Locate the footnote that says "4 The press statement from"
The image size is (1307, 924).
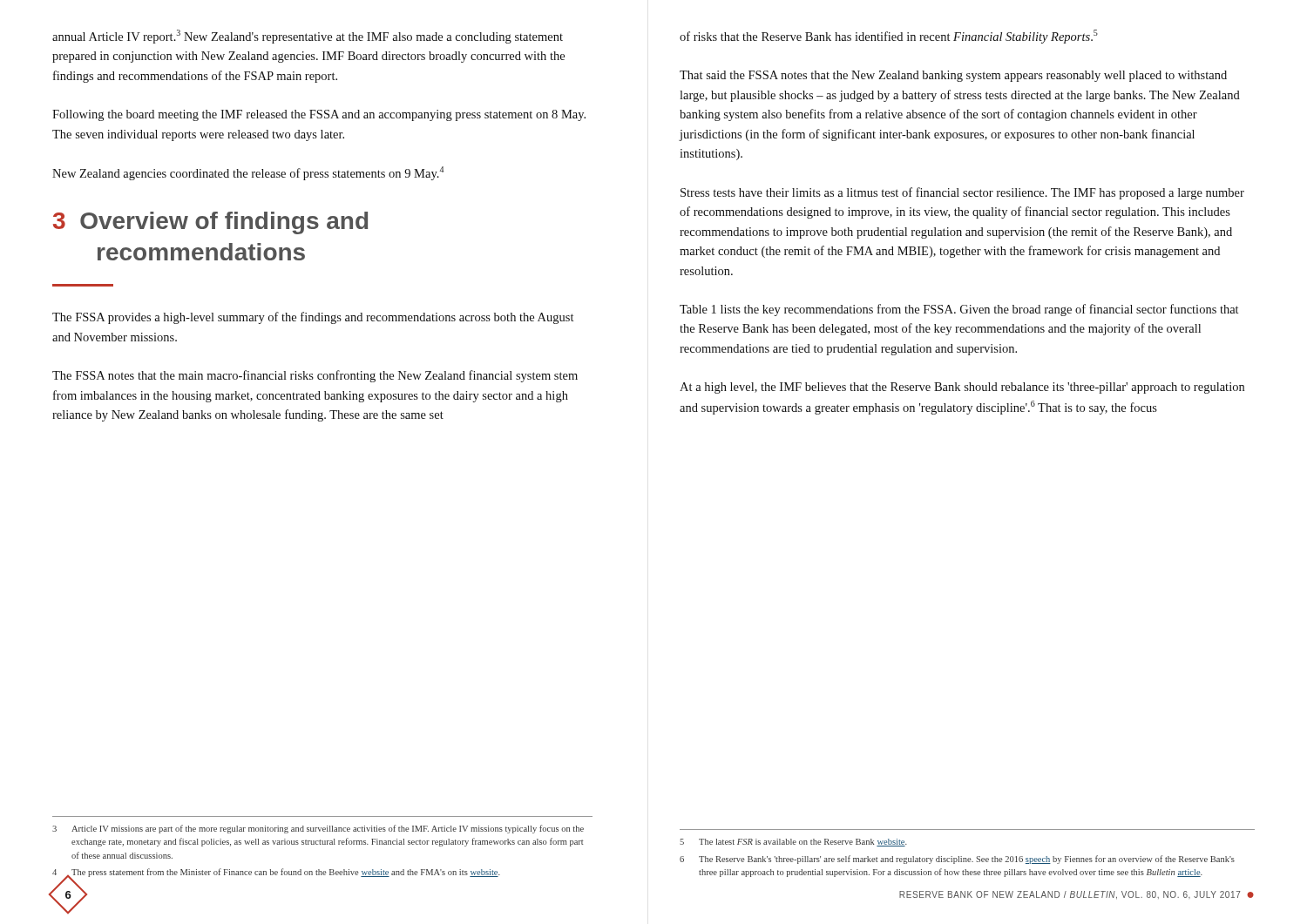click(x=276, y=872)
